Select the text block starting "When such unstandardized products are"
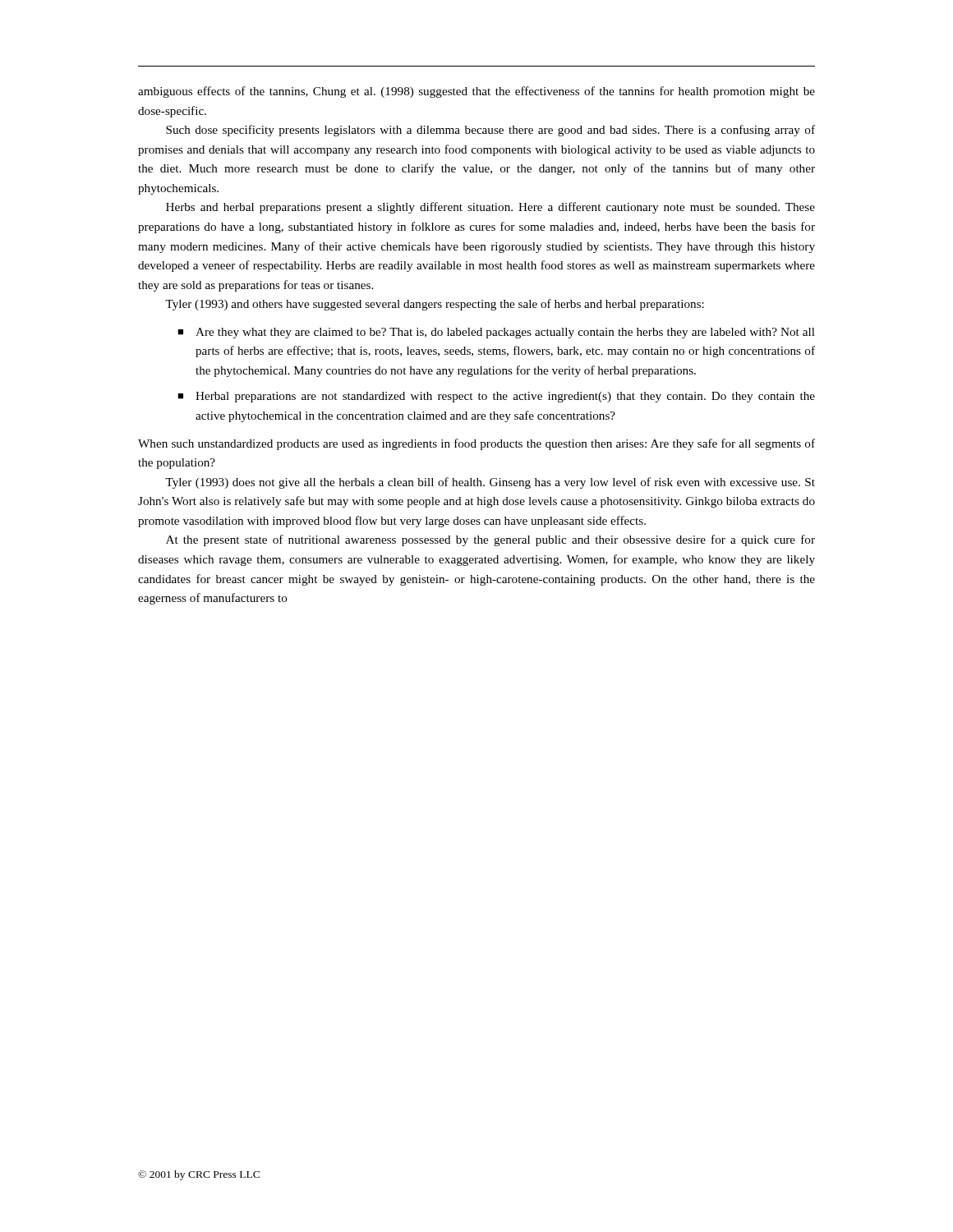Screen dimensions: 1232x953 click(x=476, y=520)
